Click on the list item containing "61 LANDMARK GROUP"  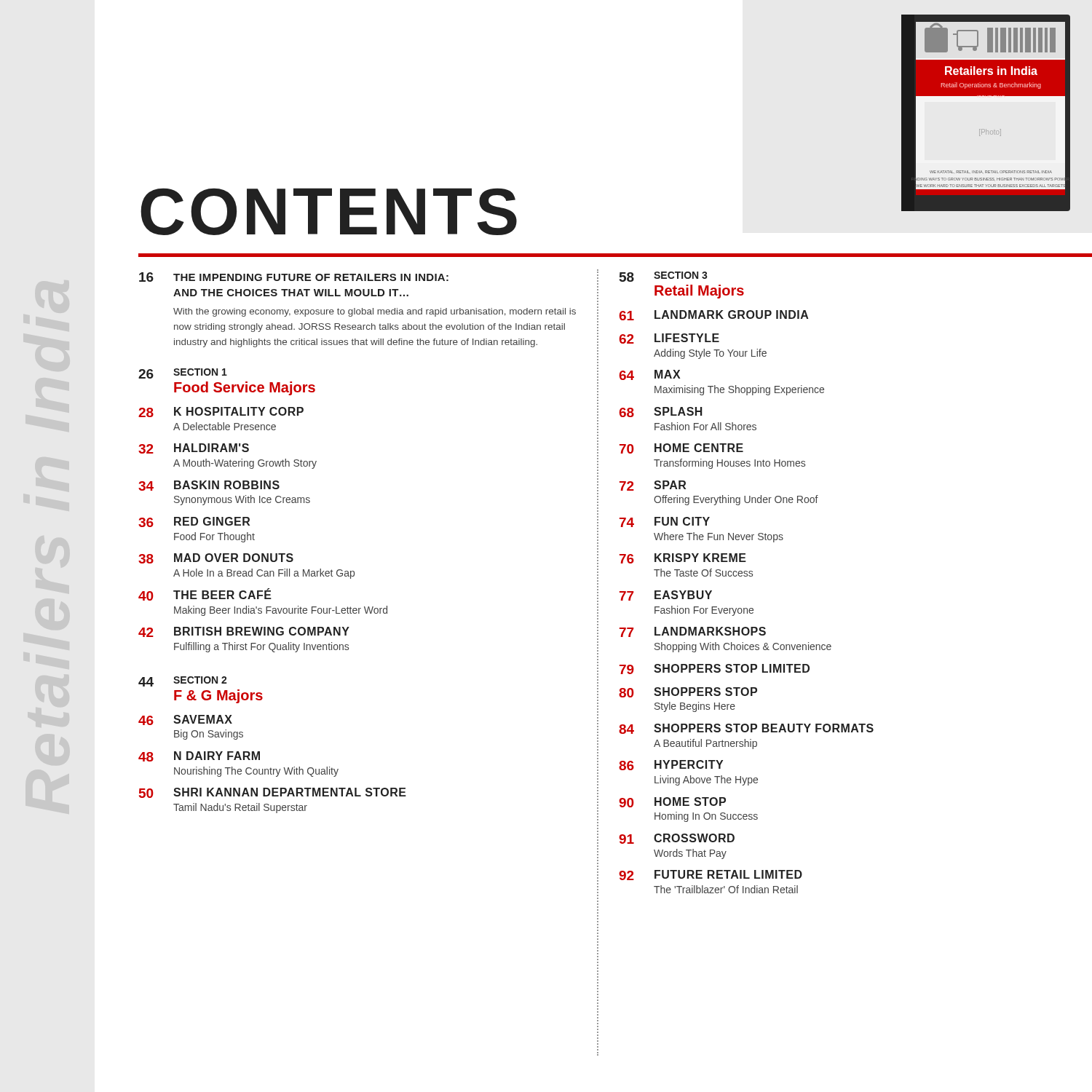click(714, 315)
